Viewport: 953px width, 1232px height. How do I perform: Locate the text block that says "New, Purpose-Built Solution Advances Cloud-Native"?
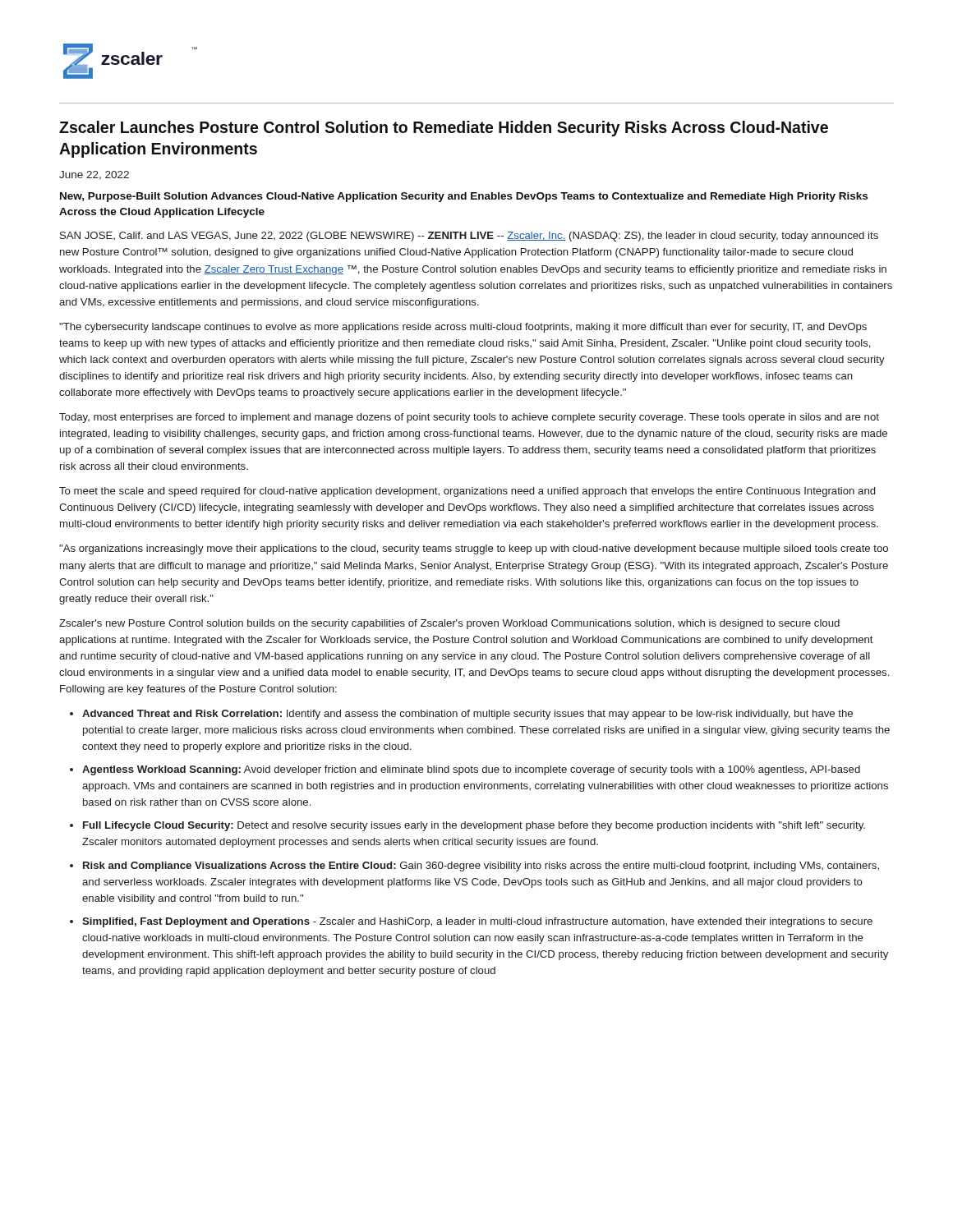click(x=464, y=203)
